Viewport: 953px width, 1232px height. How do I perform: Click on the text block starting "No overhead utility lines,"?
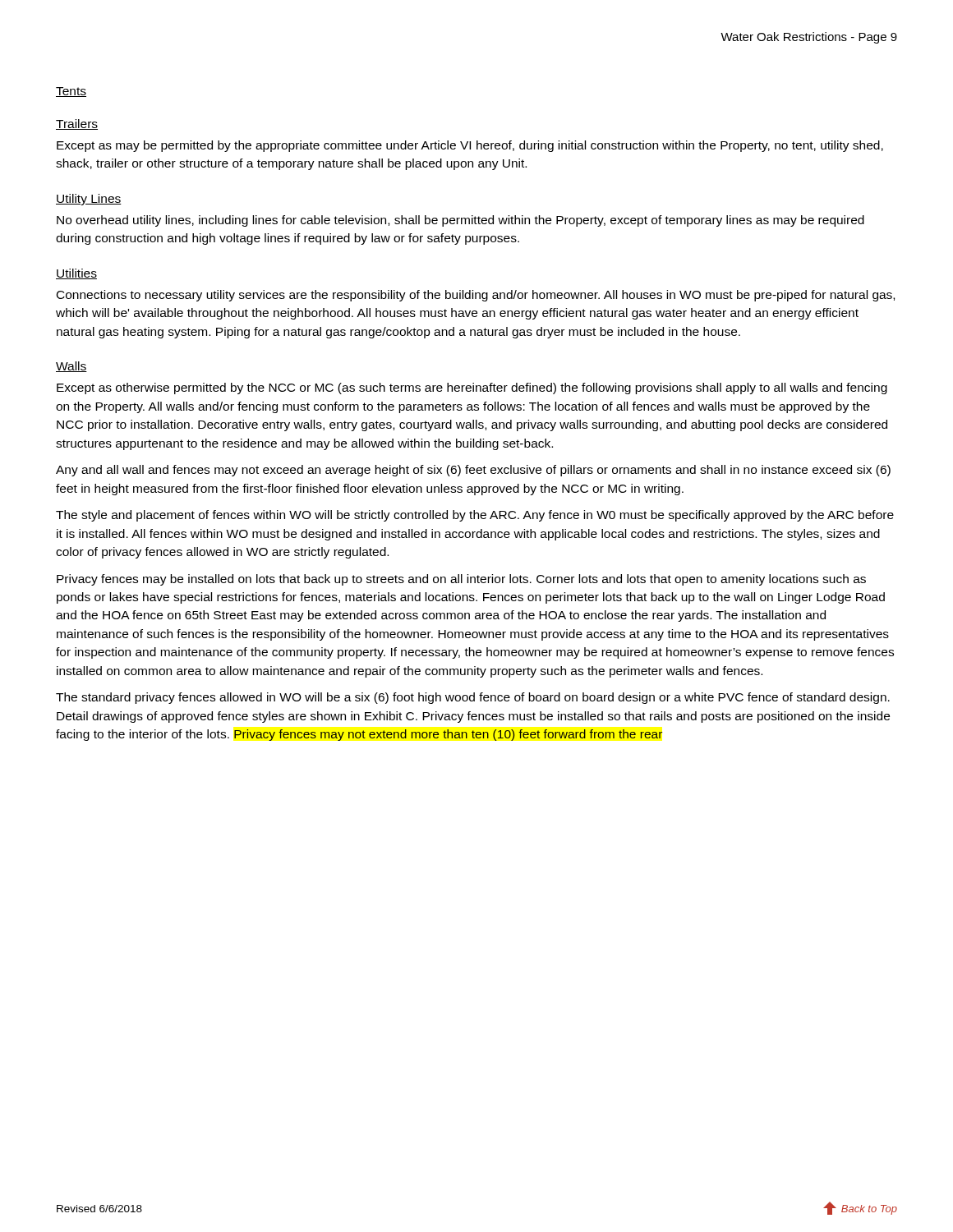point(460,229)
